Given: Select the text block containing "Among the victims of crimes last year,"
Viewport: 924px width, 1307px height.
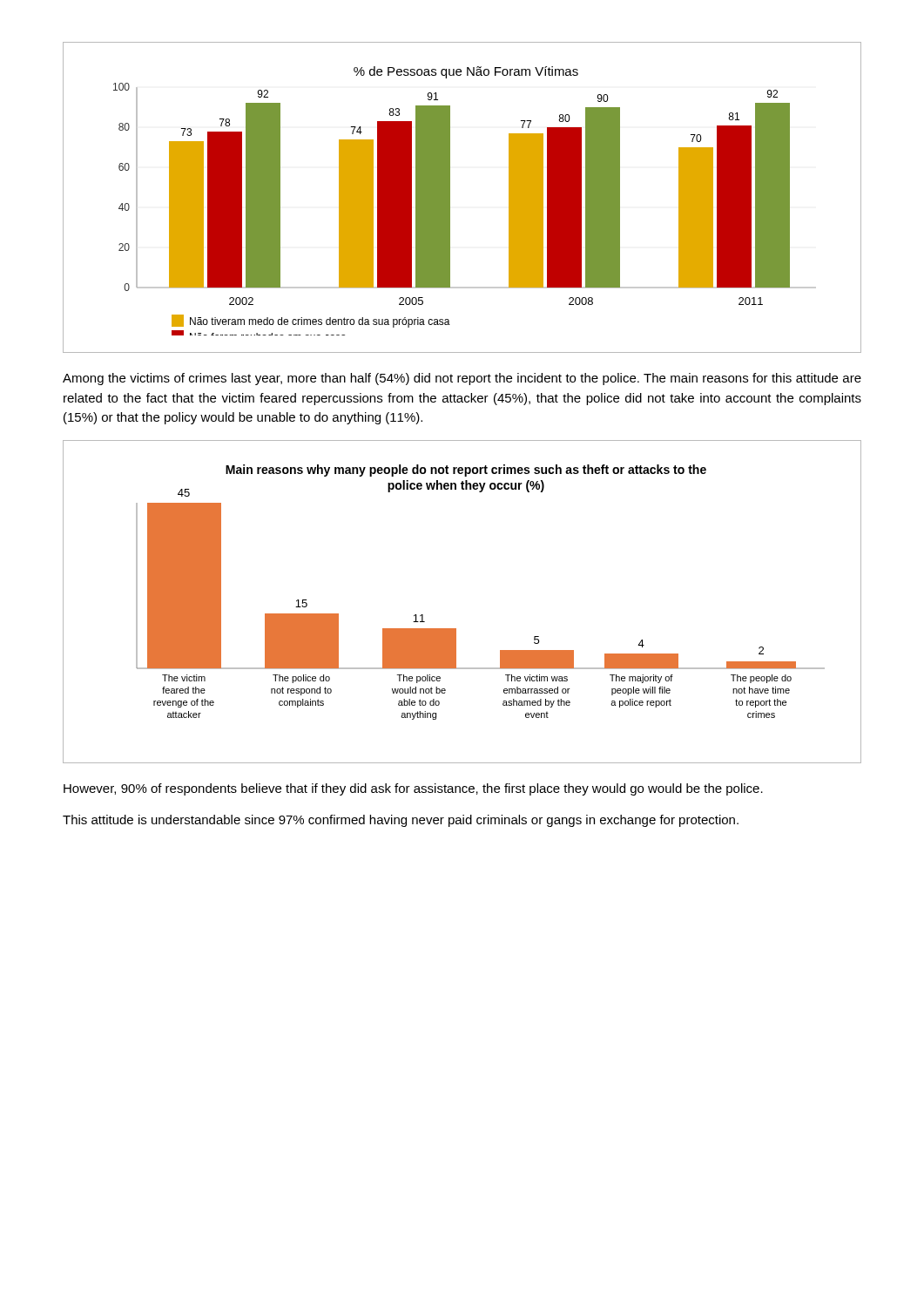Looking at the screenshot, I should coord(462,397).
